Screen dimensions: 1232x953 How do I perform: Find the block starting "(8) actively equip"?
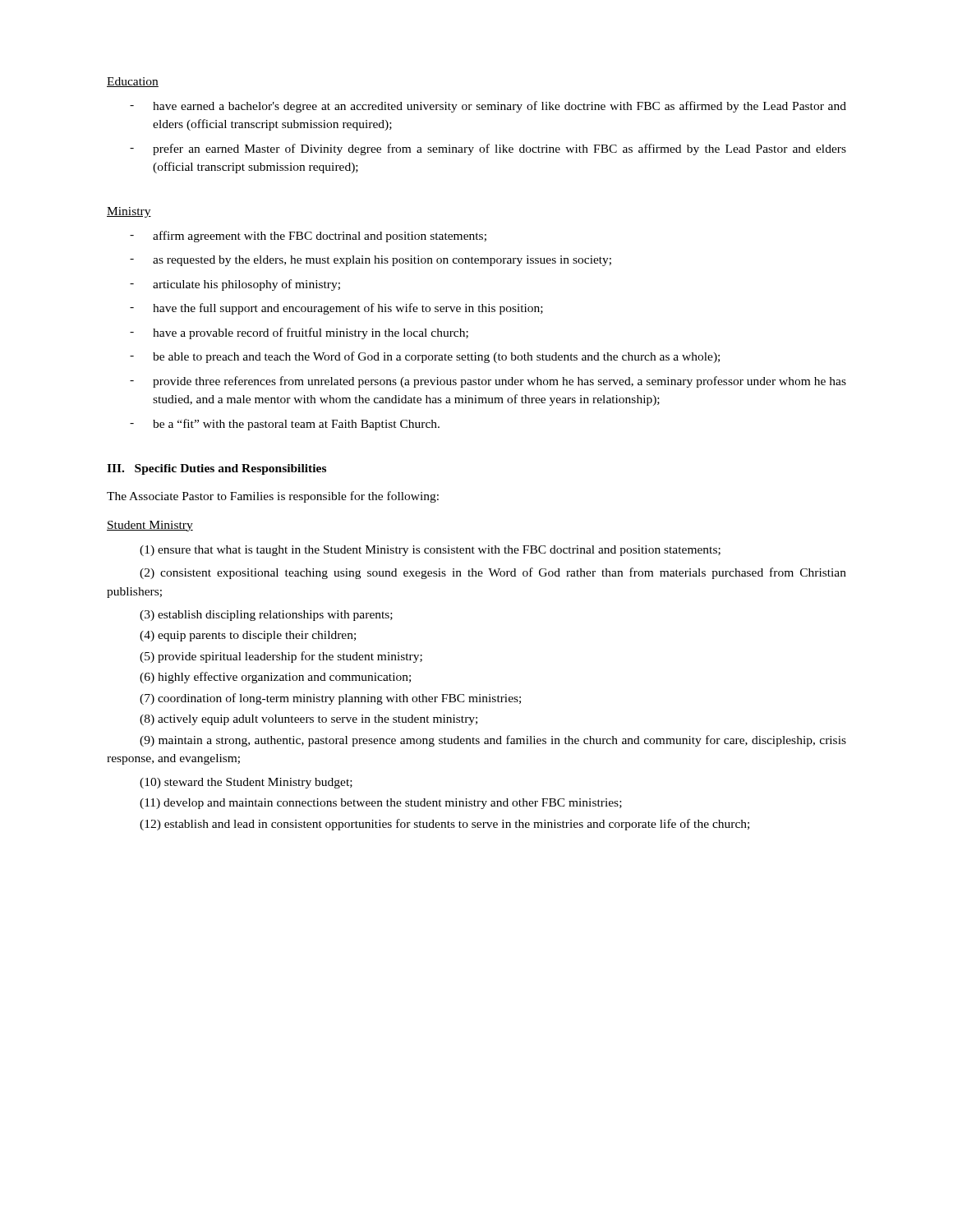[x=309, y=719]
